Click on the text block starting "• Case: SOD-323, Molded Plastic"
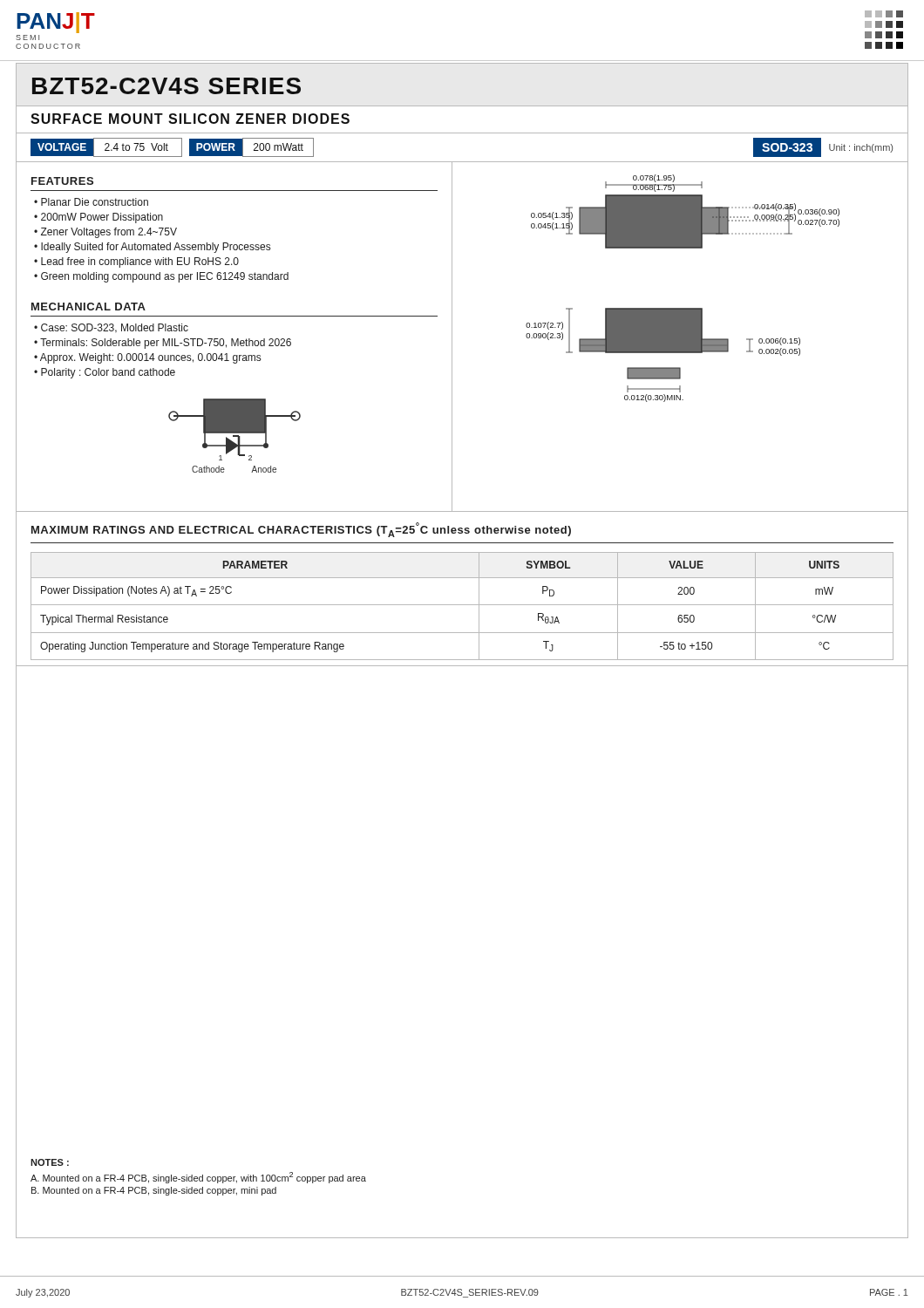 [x=111, y=328]
